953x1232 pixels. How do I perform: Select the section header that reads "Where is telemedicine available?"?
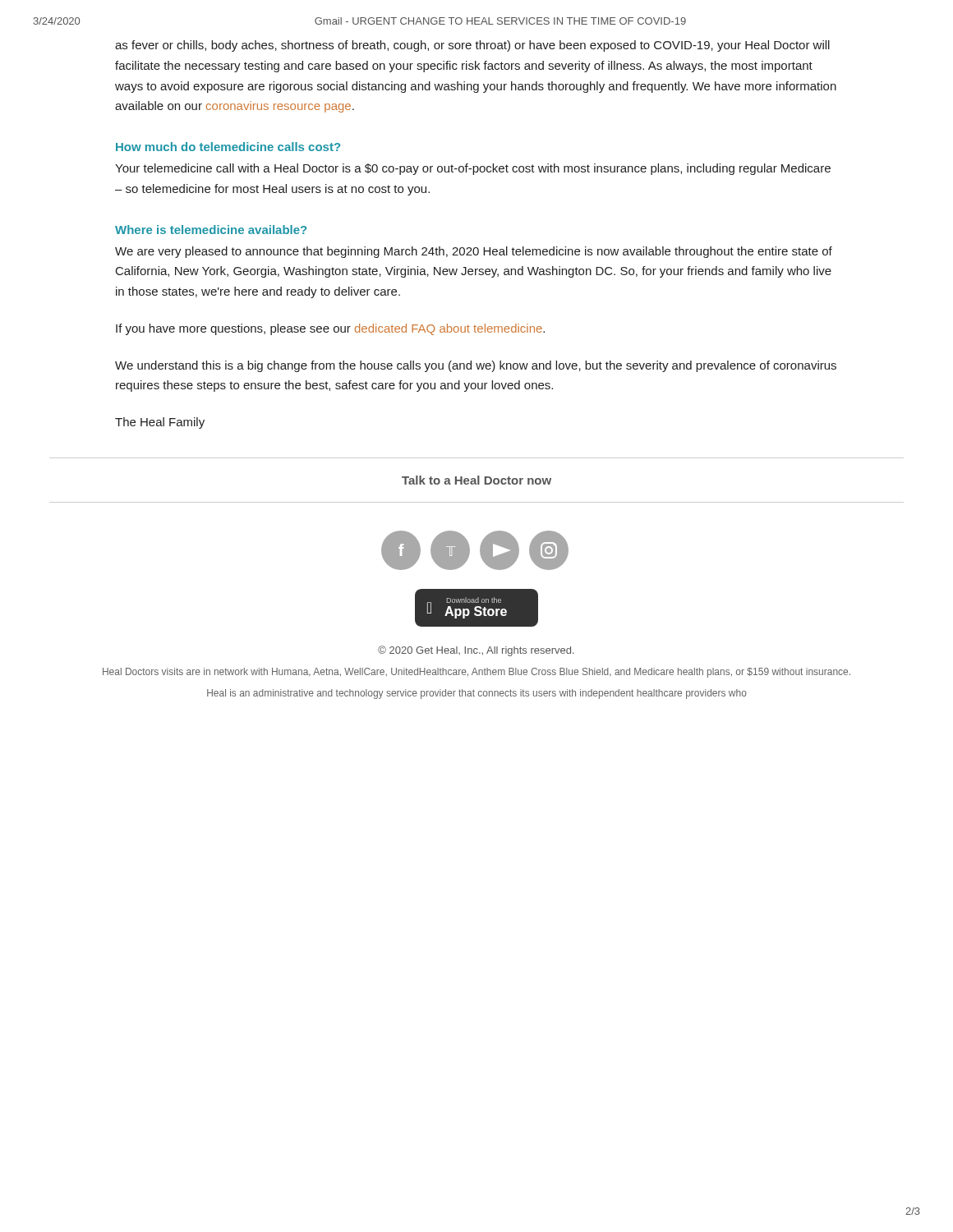pyautogui.click(x=211, y=229)
